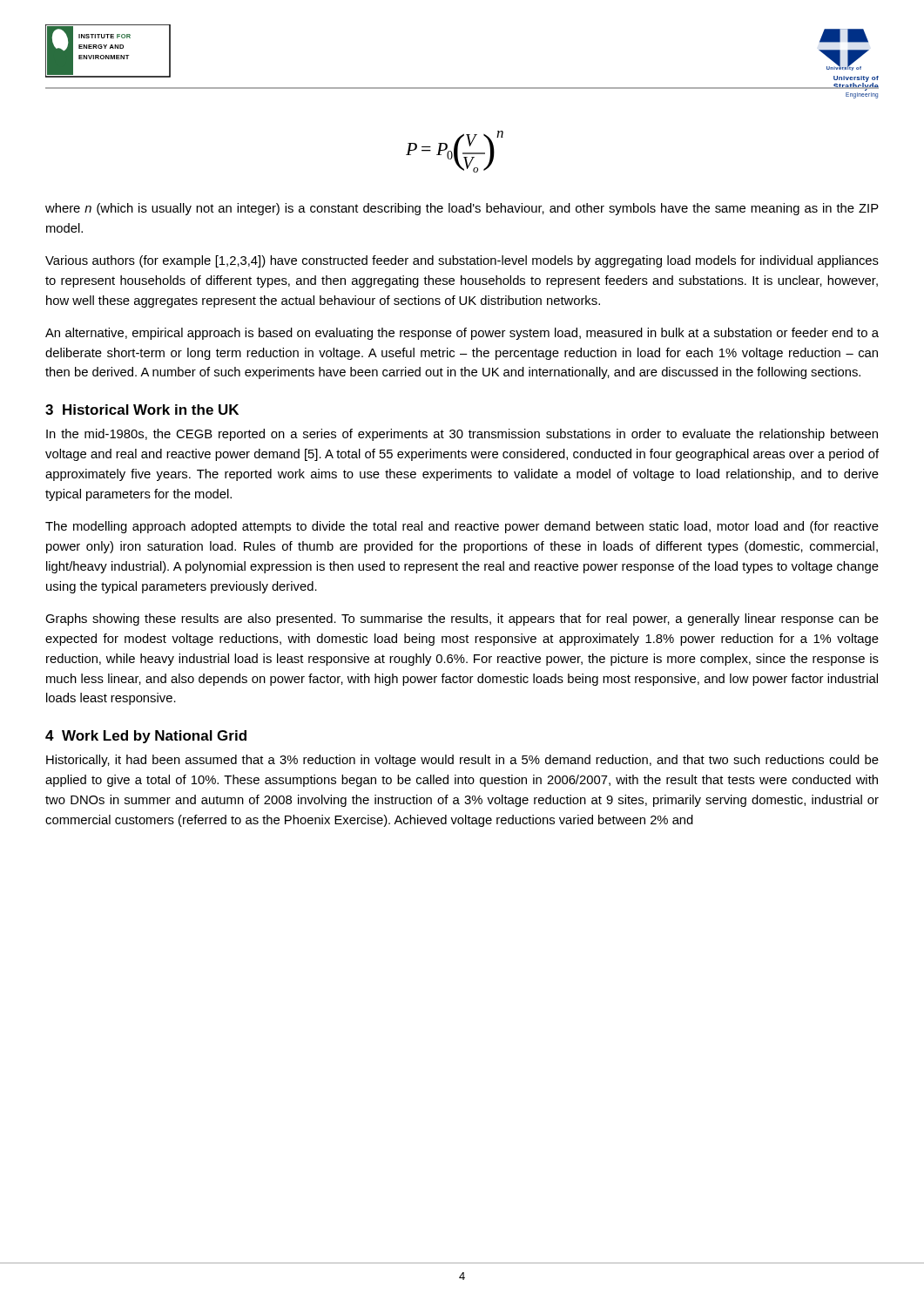
Task: Locate the section header that opens with "4 Work Led"
Action: point(146,736)
